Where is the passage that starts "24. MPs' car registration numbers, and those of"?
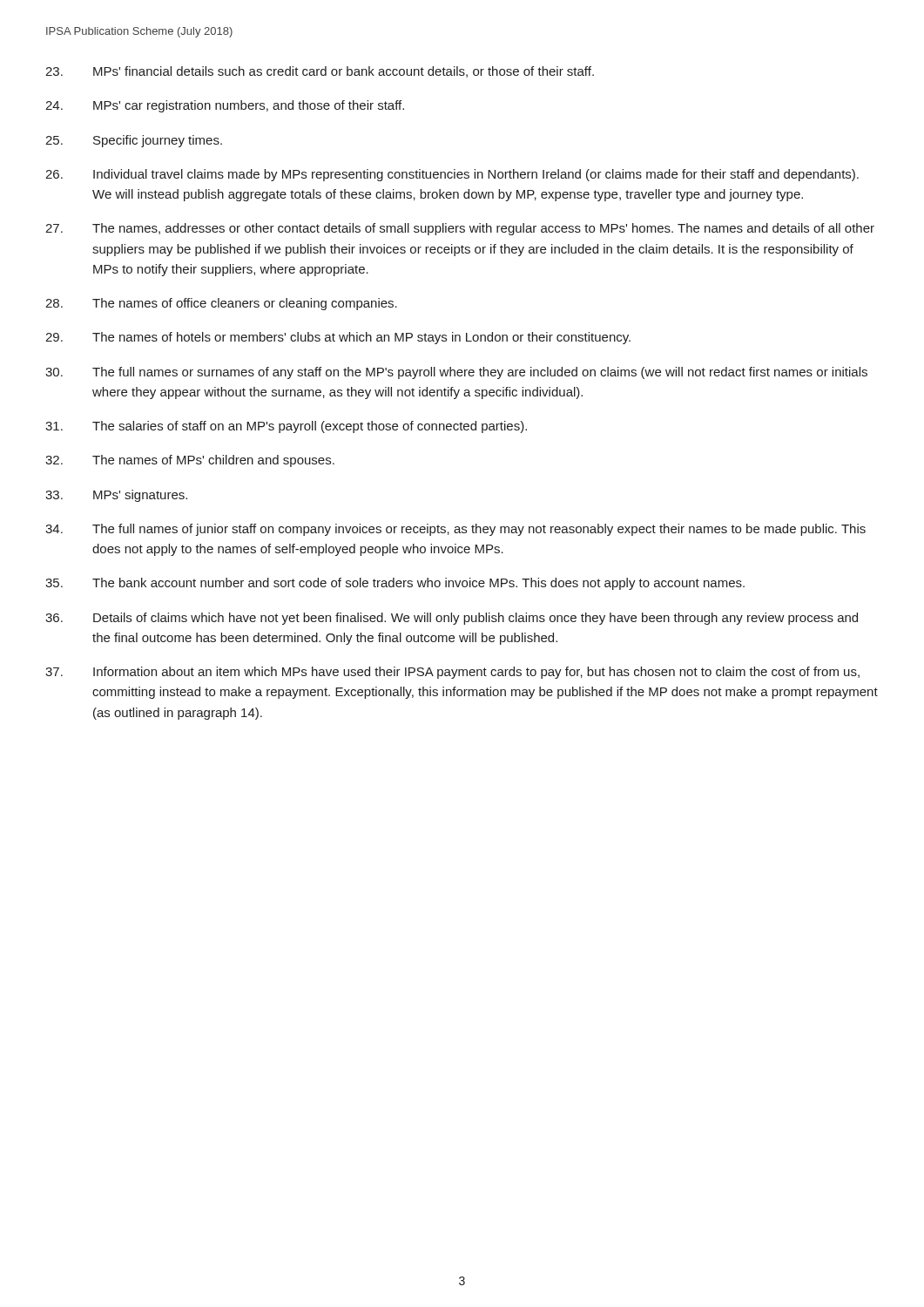Screen dimensions: 1307x924 [x=225, y=106]
